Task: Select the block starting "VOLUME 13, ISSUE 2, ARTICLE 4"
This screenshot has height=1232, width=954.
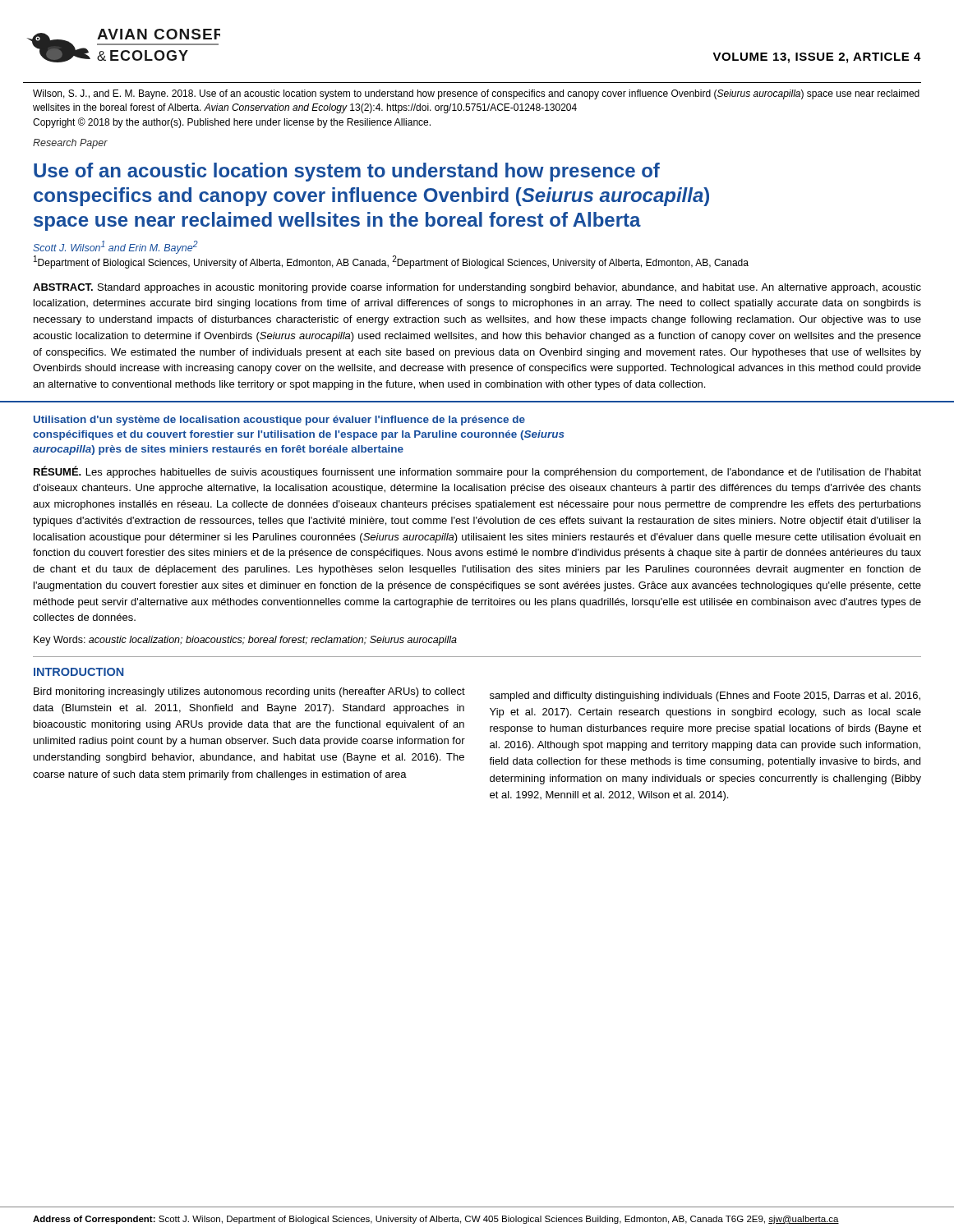Action: (817, 56)
